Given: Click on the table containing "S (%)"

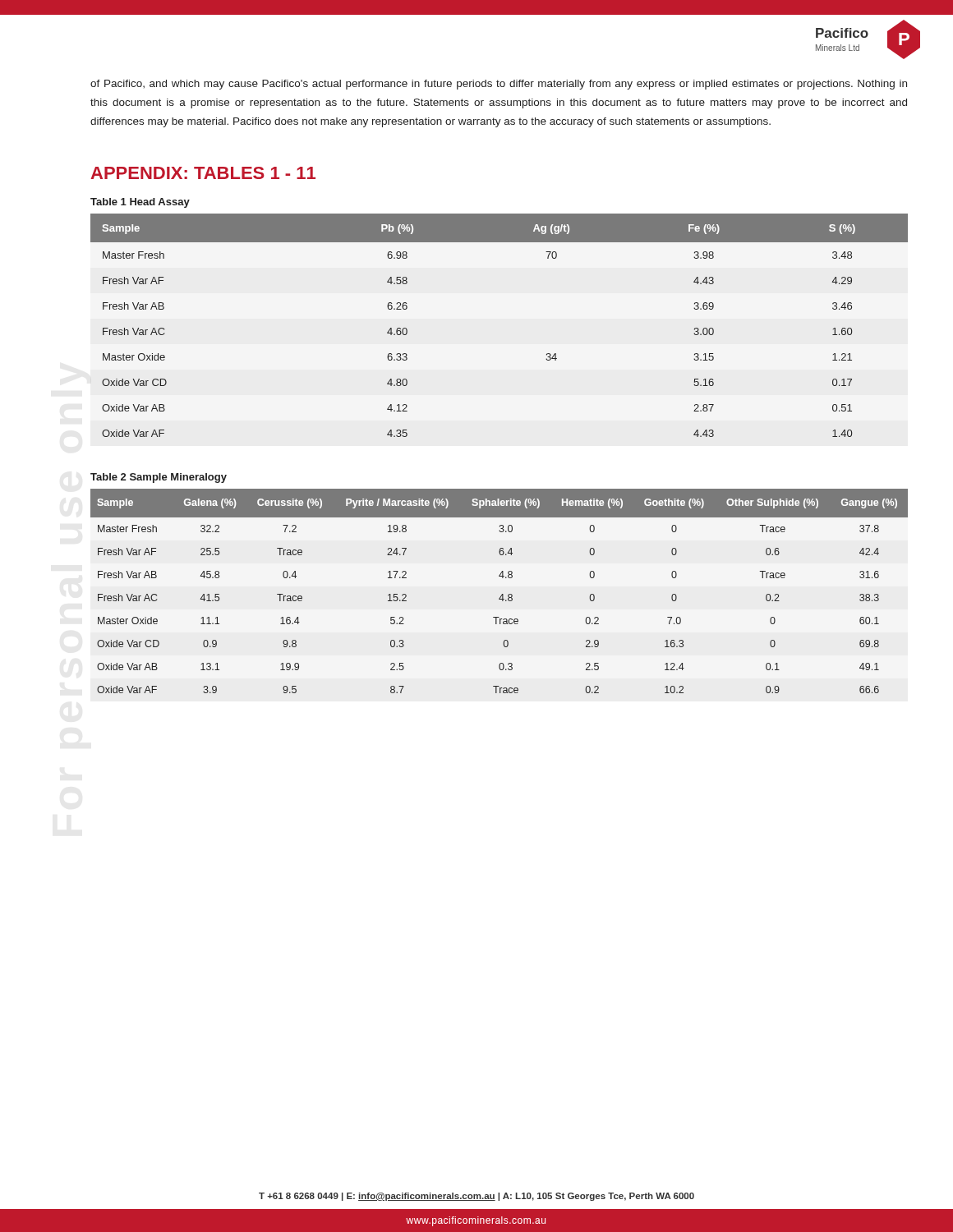Looking at the screenshot, I should [x=499, y=329].
